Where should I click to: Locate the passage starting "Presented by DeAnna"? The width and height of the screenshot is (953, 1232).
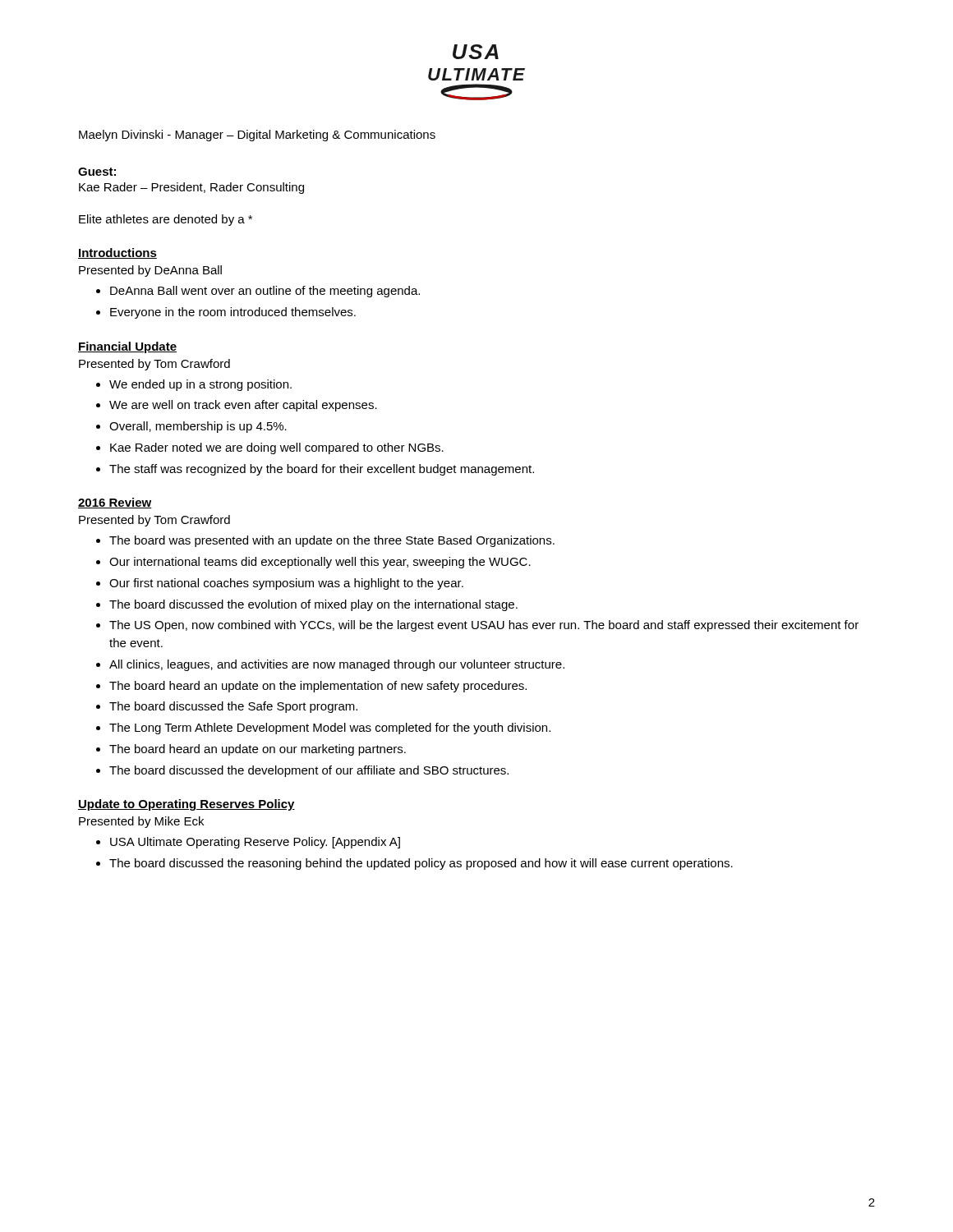tap(150, 270)
